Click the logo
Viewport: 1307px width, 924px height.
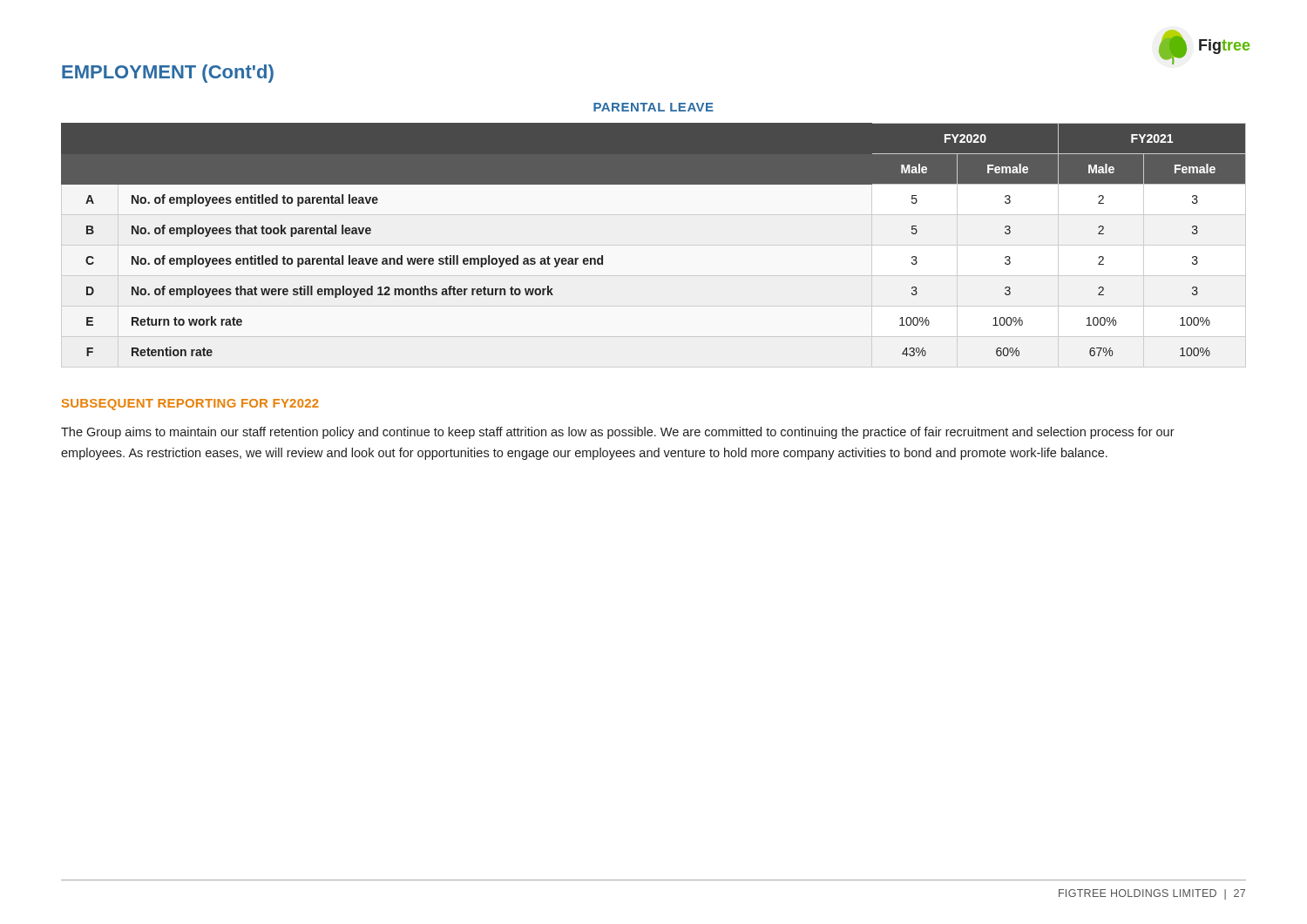click(x=1202, y=48)
